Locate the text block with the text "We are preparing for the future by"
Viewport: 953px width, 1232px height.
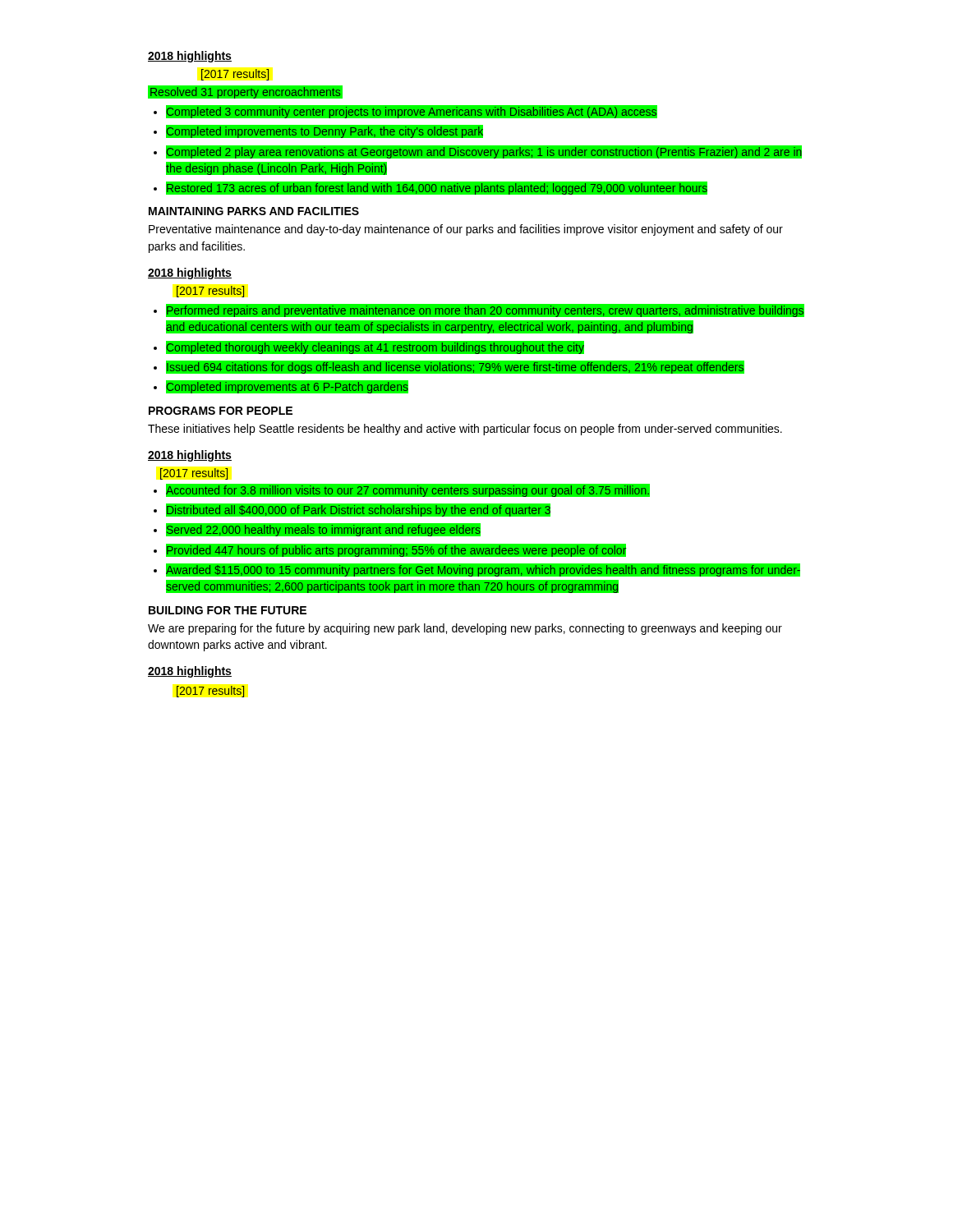pyautogui.click(x=476, y=637)
